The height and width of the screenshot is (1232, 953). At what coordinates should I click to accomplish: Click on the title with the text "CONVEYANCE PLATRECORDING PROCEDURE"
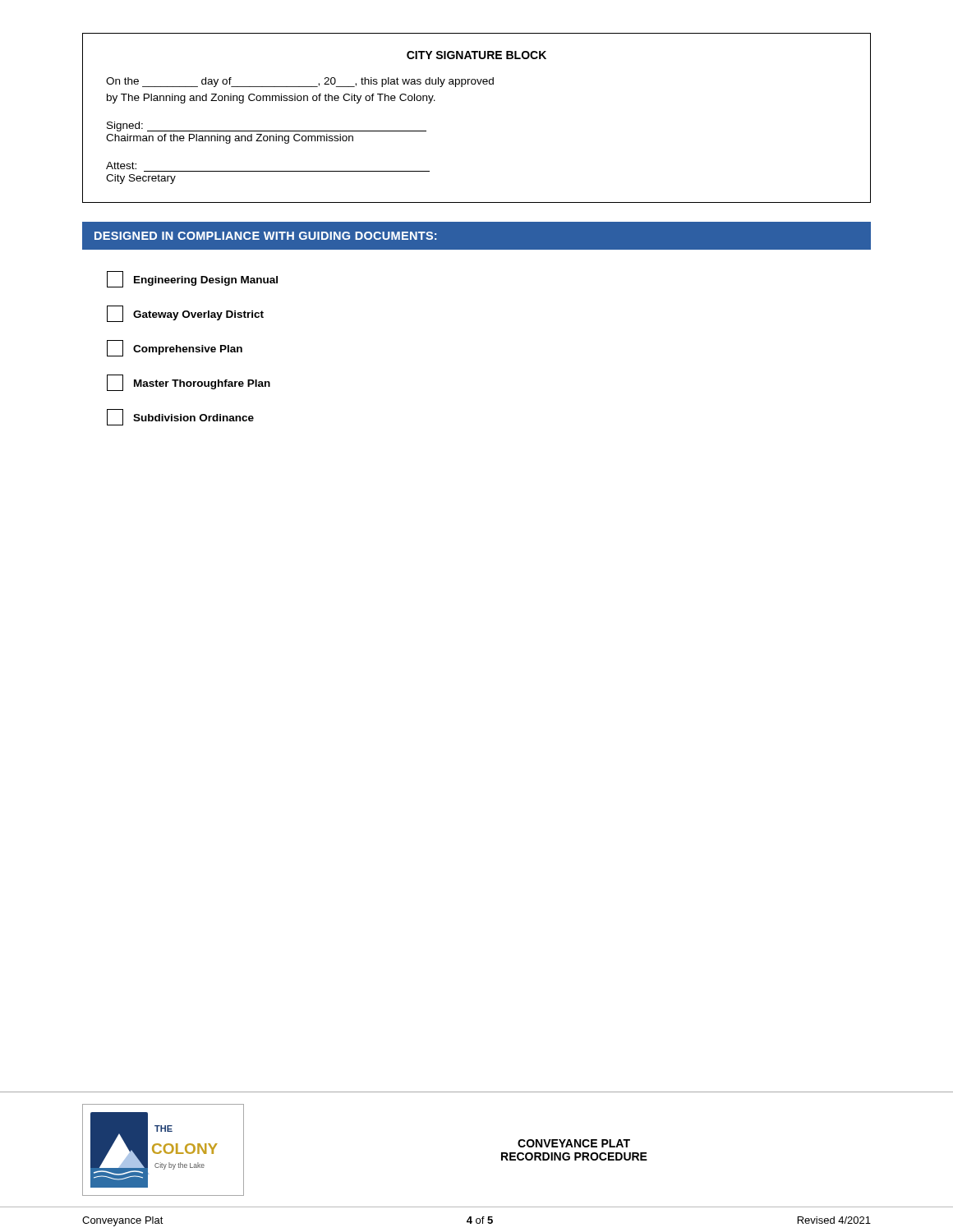[574, 1150]
